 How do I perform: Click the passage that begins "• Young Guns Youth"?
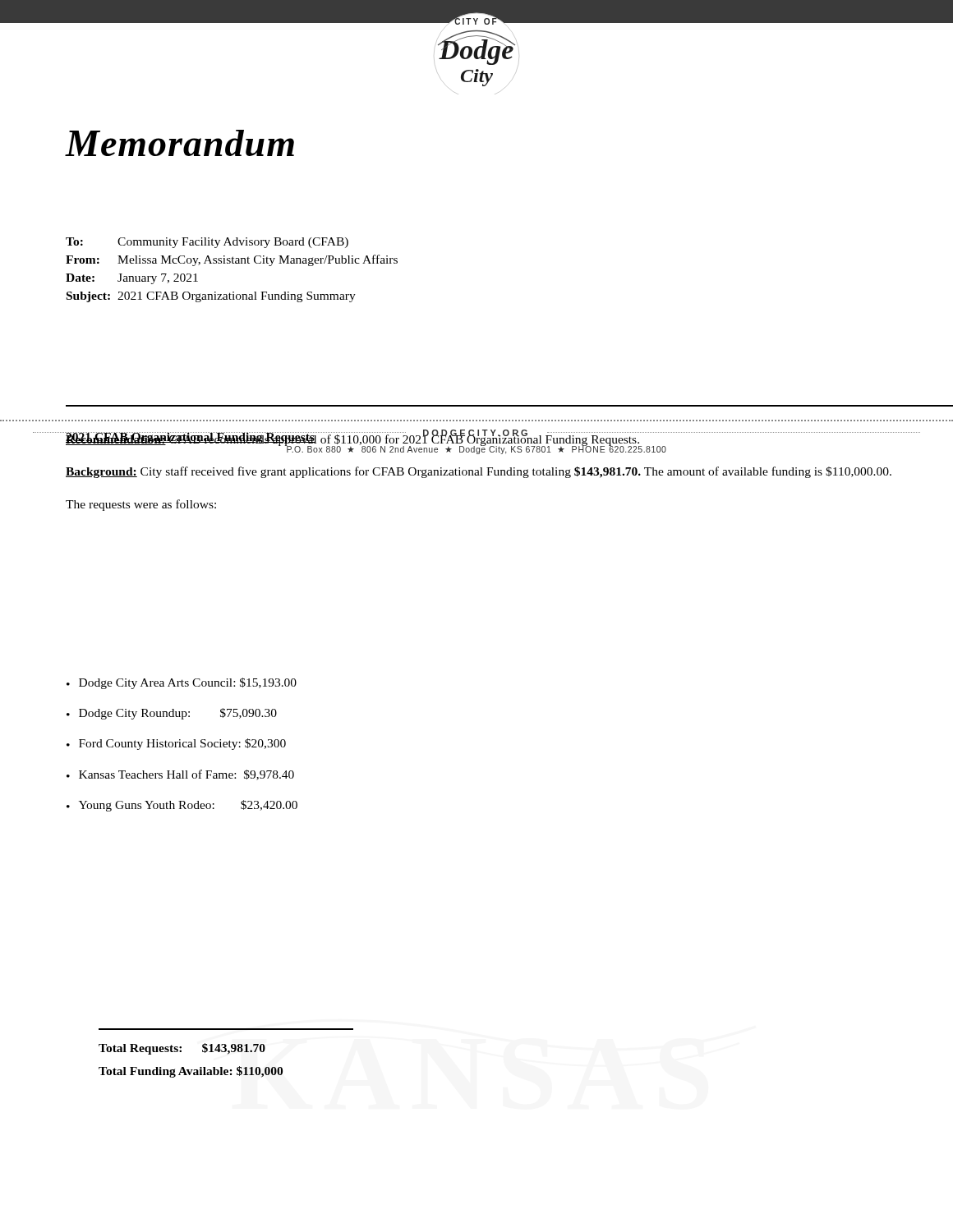click(x=182, y=805)
